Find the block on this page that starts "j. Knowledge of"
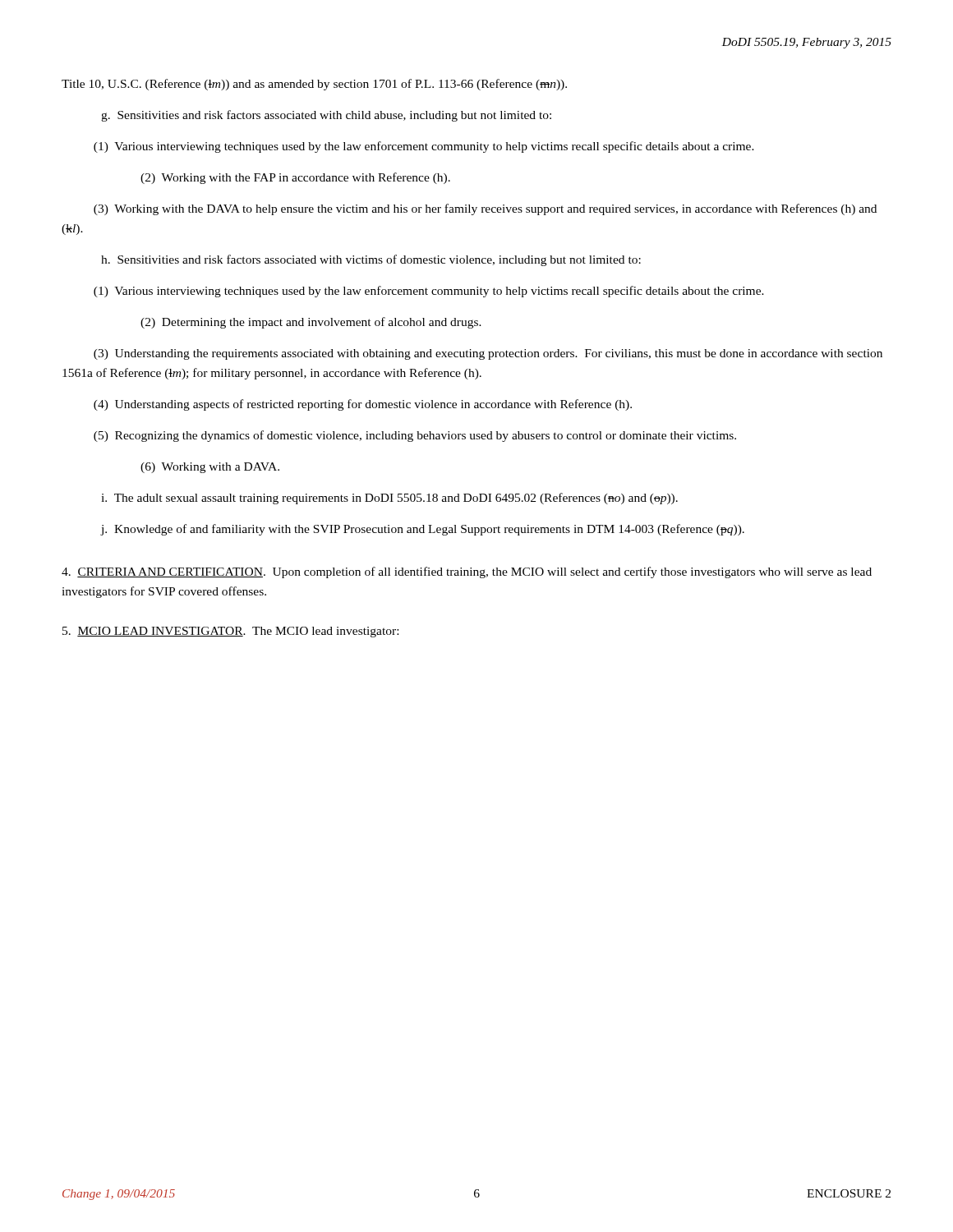 (423, 529)
